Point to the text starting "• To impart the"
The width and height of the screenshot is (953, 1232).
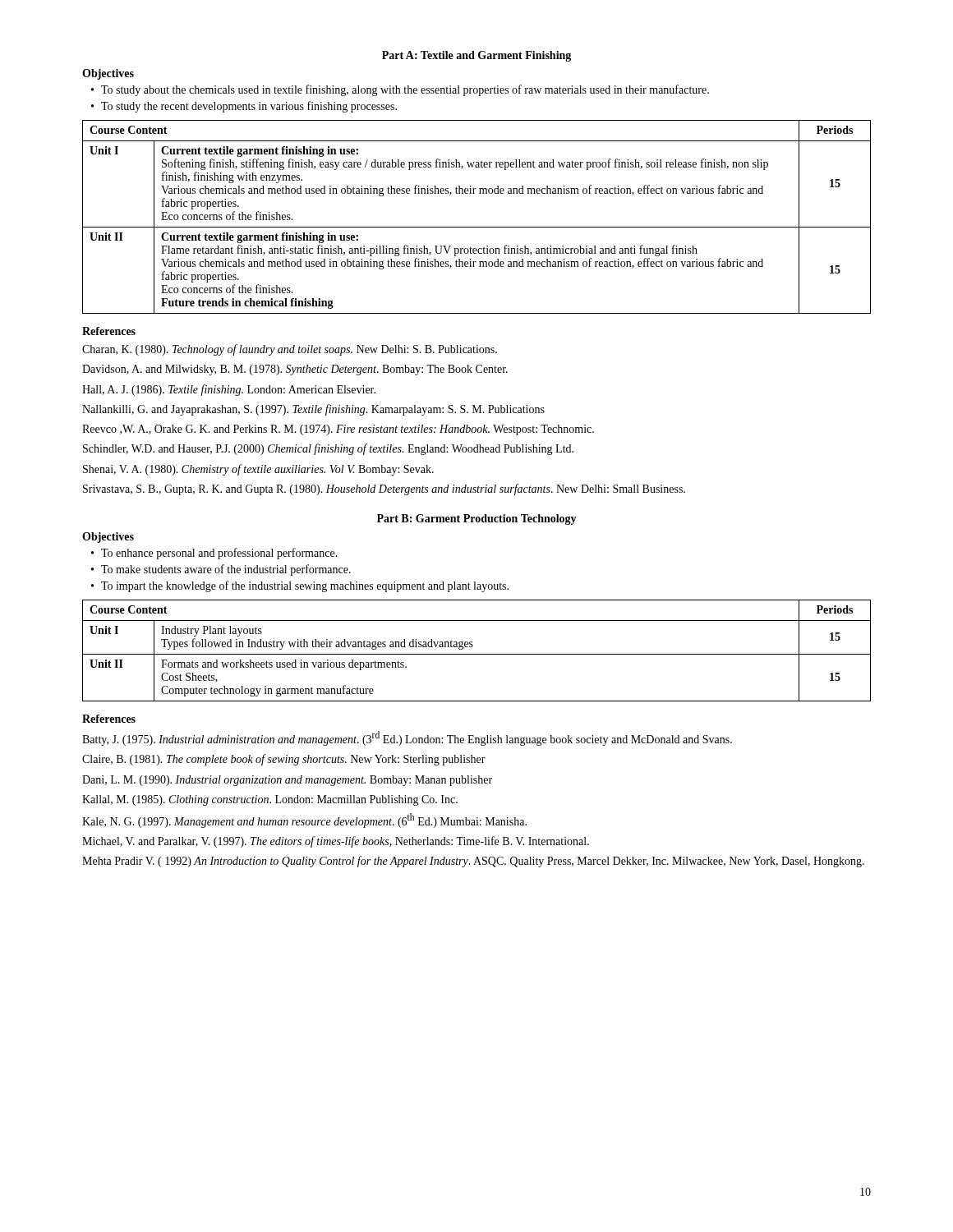click(300, 587)
